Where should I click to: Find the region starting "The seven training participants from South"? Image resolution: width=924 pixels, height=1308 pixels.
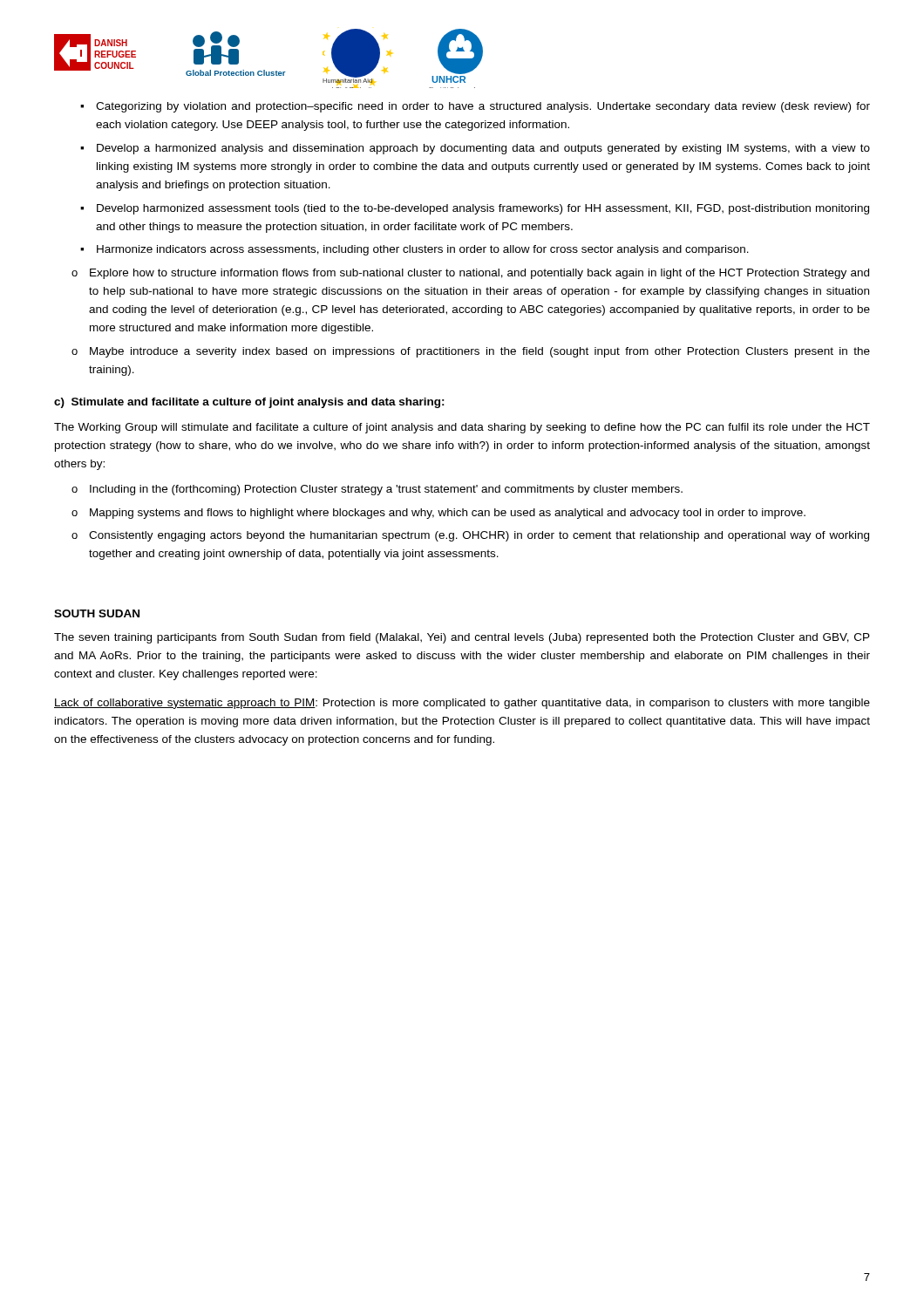[x=462, y=655]
